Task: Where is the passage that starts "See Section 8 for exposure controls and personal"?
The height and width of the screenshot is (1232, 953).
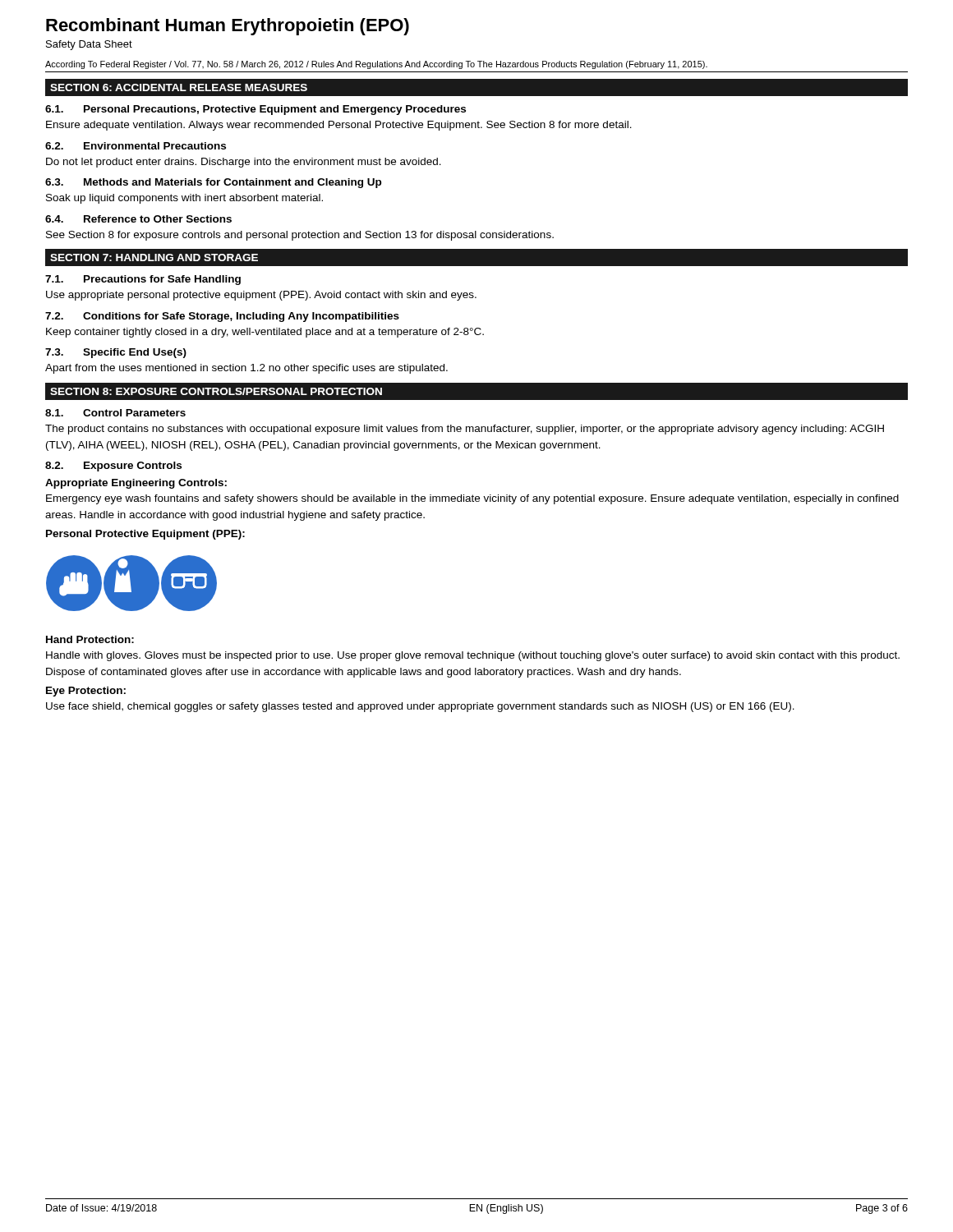Action: (476, 234)
